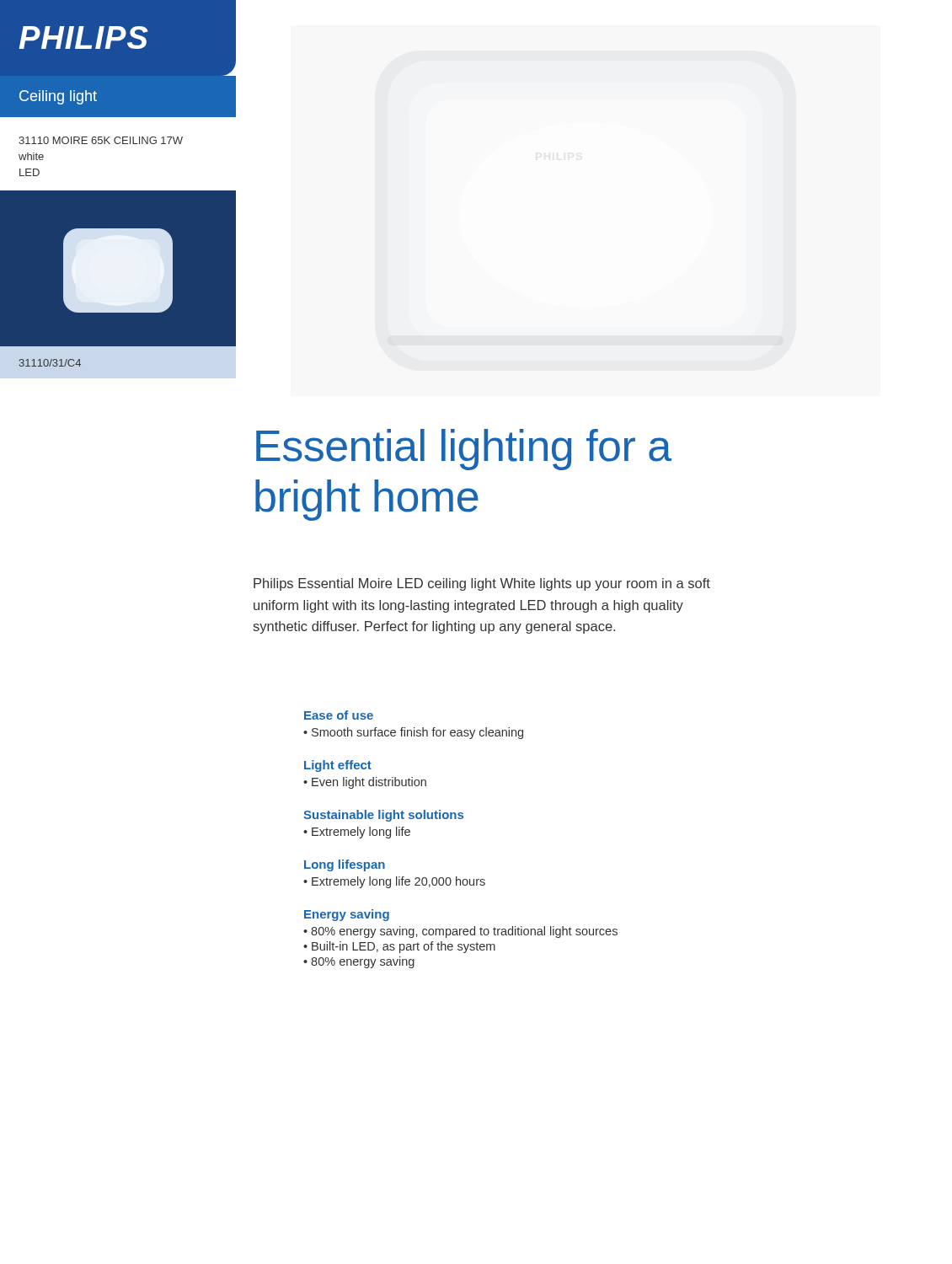952x1264 pixels.
Task: Point to "Energy saving"
Action: pyautogui.click(x=347, y=915)
